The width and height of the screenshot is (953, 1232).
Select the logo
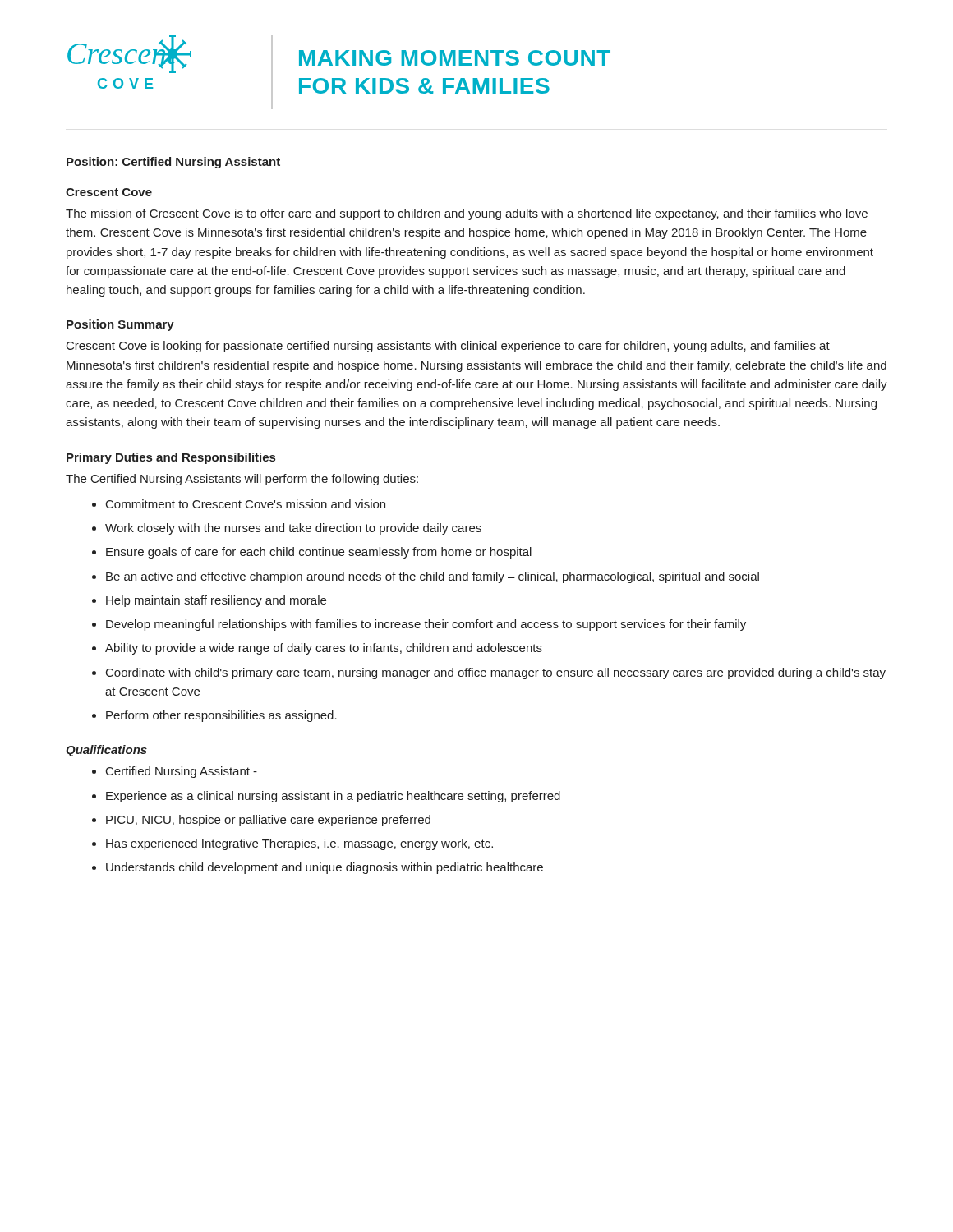[x=156, y=72]
